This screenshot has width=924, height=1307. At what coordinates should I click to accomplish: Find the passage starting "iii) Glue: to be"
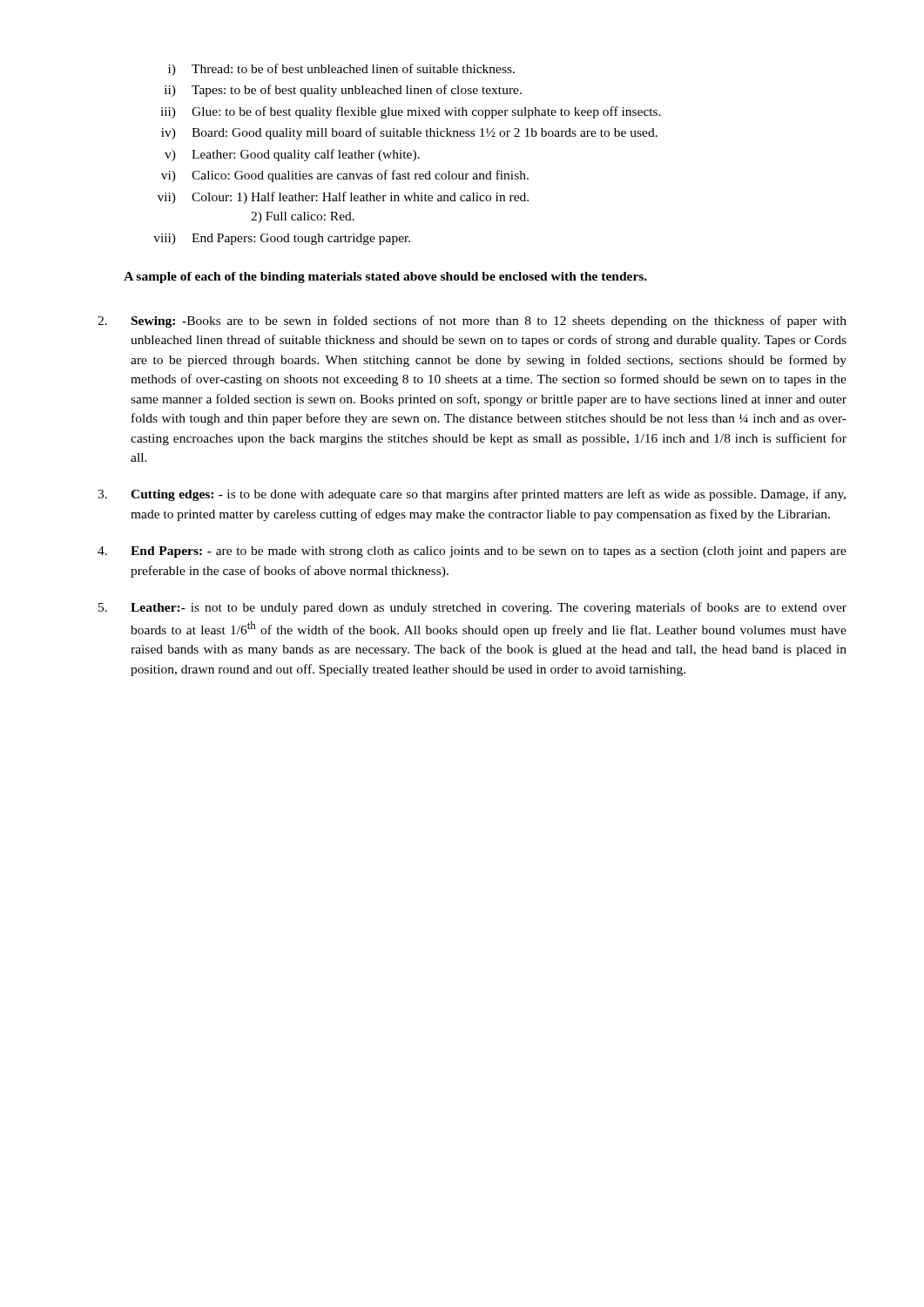472,112
